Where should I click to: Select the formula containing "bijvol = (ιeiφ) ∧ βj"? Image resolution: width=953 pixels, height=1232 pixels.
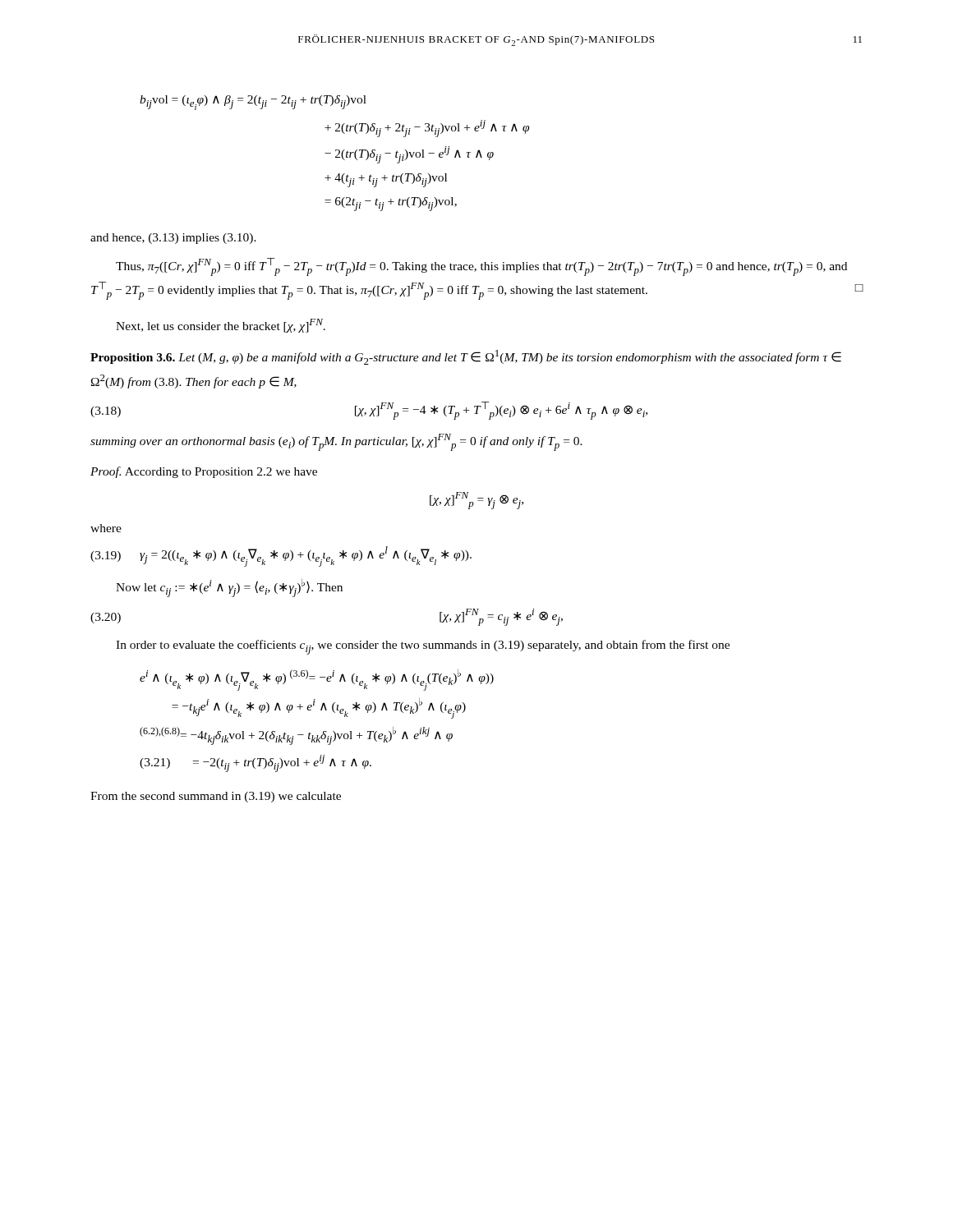(335, 152)
